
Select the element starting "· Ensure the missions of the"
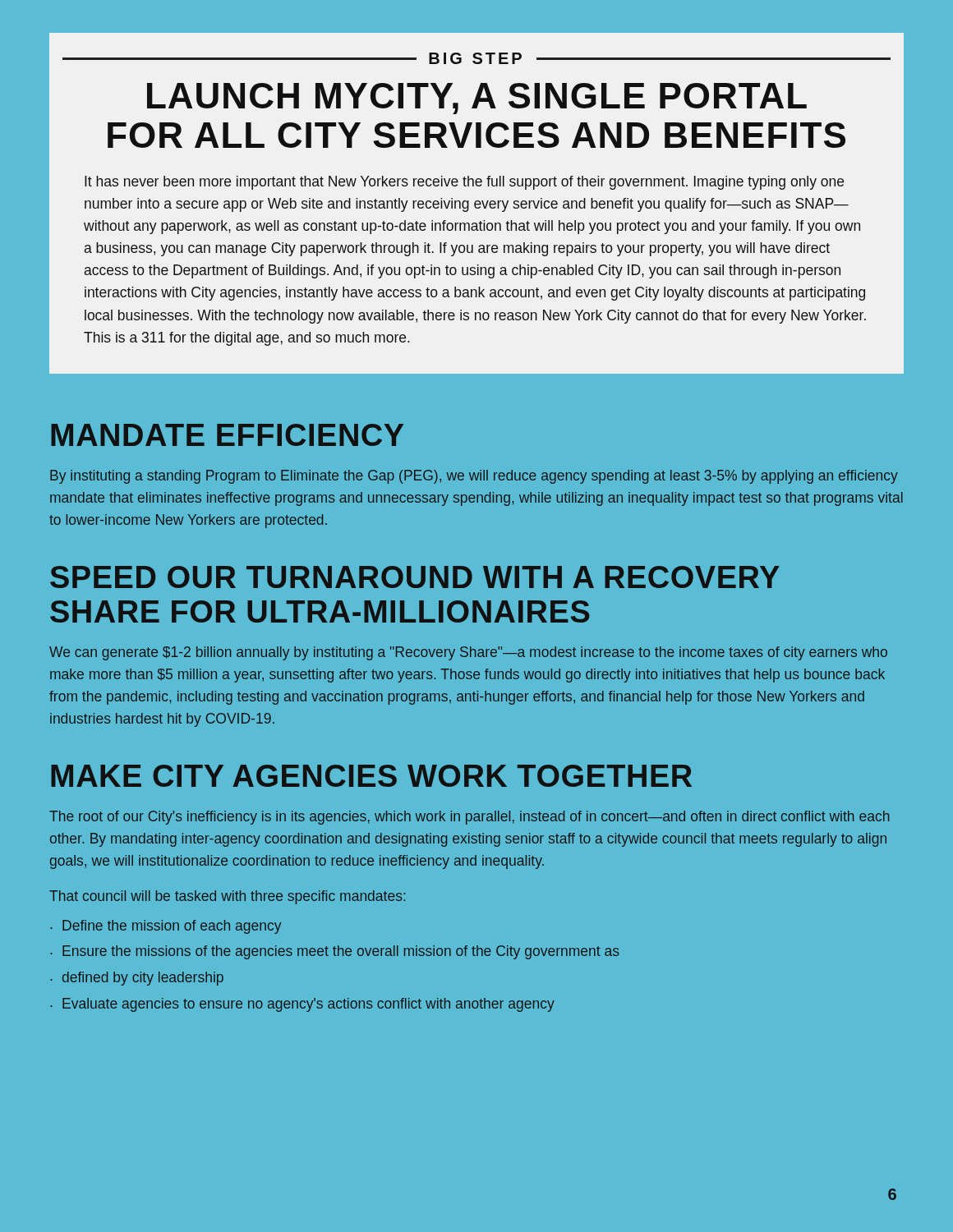coord(334,953)
